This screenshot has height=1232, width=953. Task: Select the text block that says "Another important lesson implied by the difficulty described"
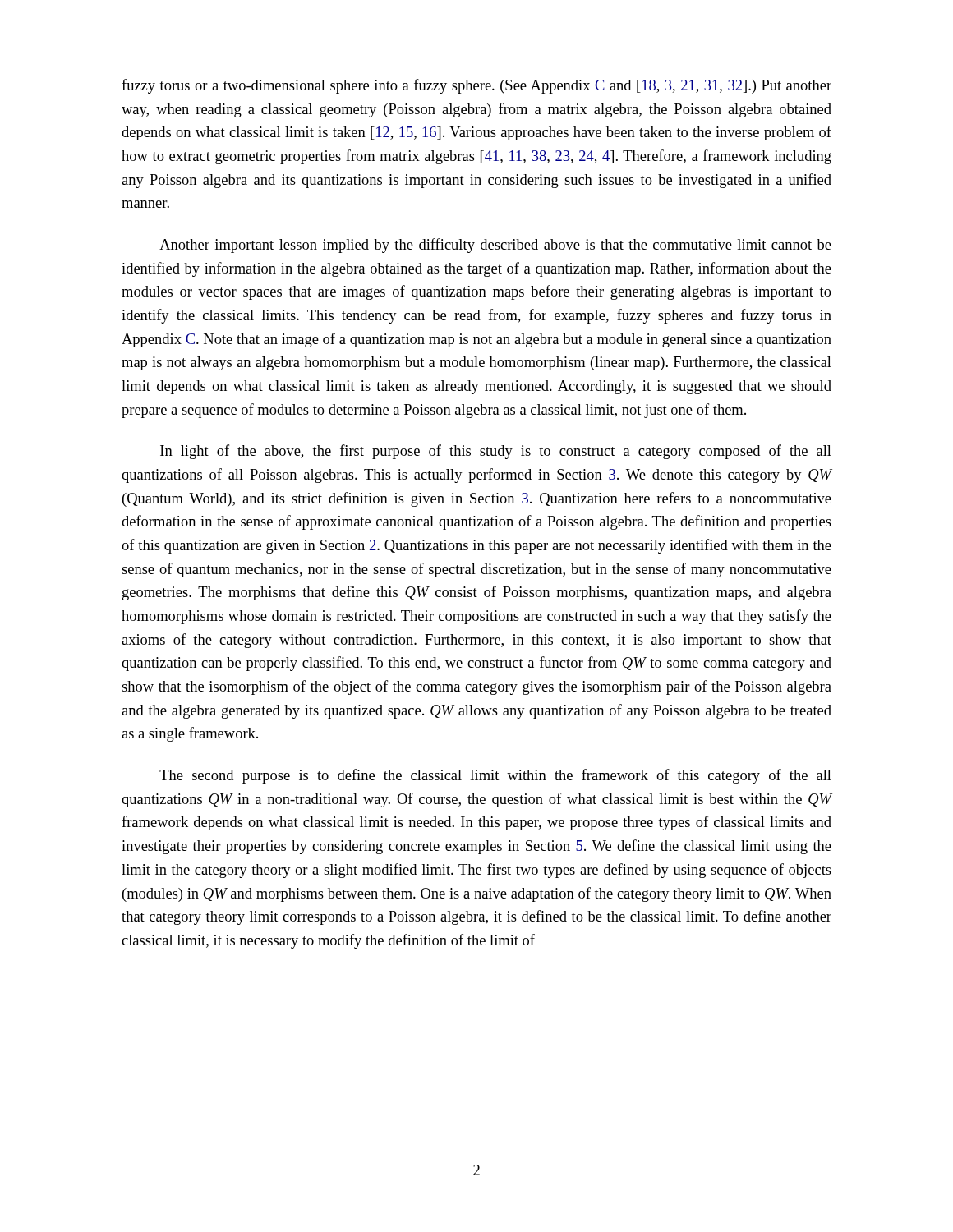coord(476,327)
